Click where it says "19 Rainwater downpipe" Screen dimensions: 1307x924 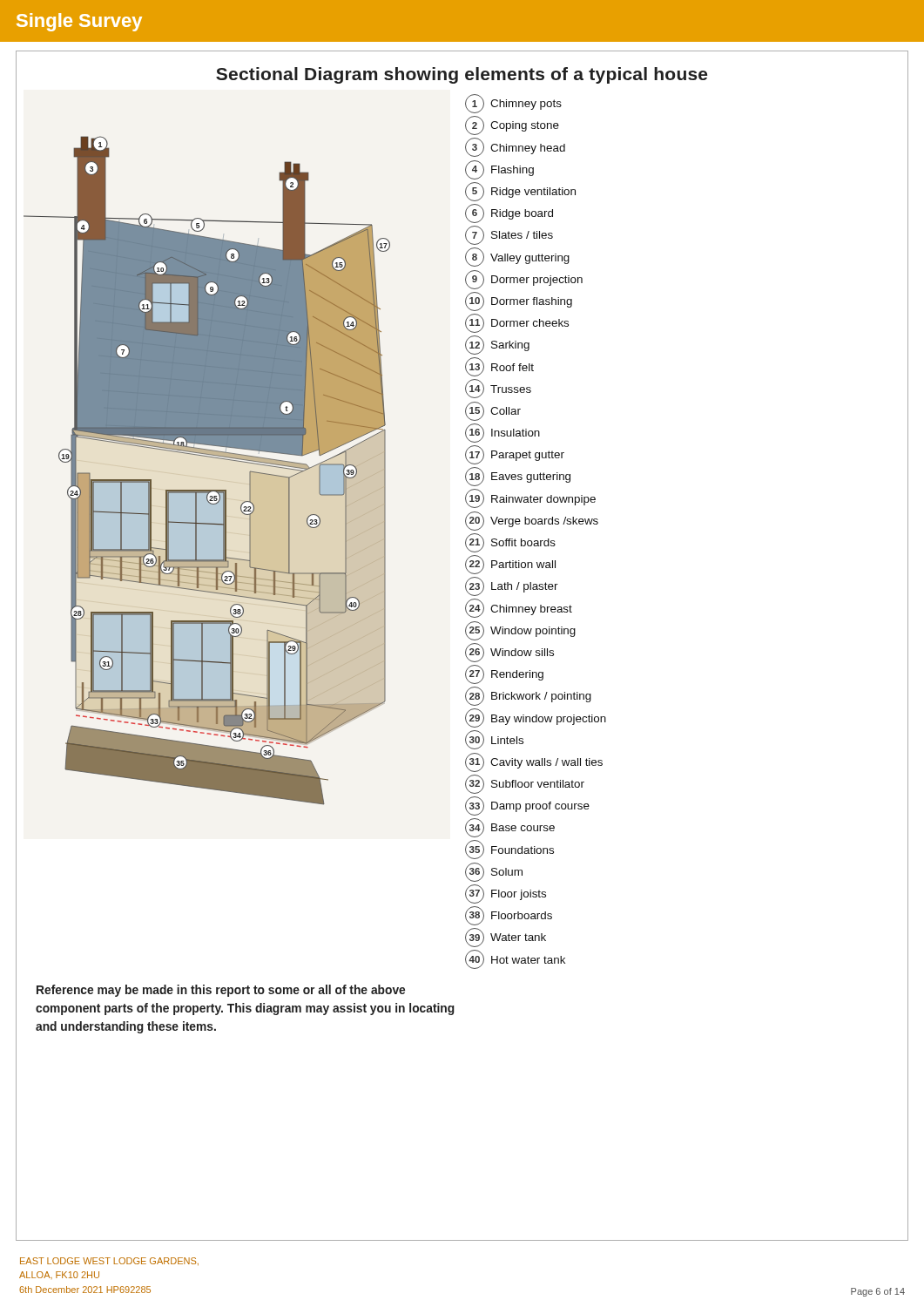pos(531,499)
